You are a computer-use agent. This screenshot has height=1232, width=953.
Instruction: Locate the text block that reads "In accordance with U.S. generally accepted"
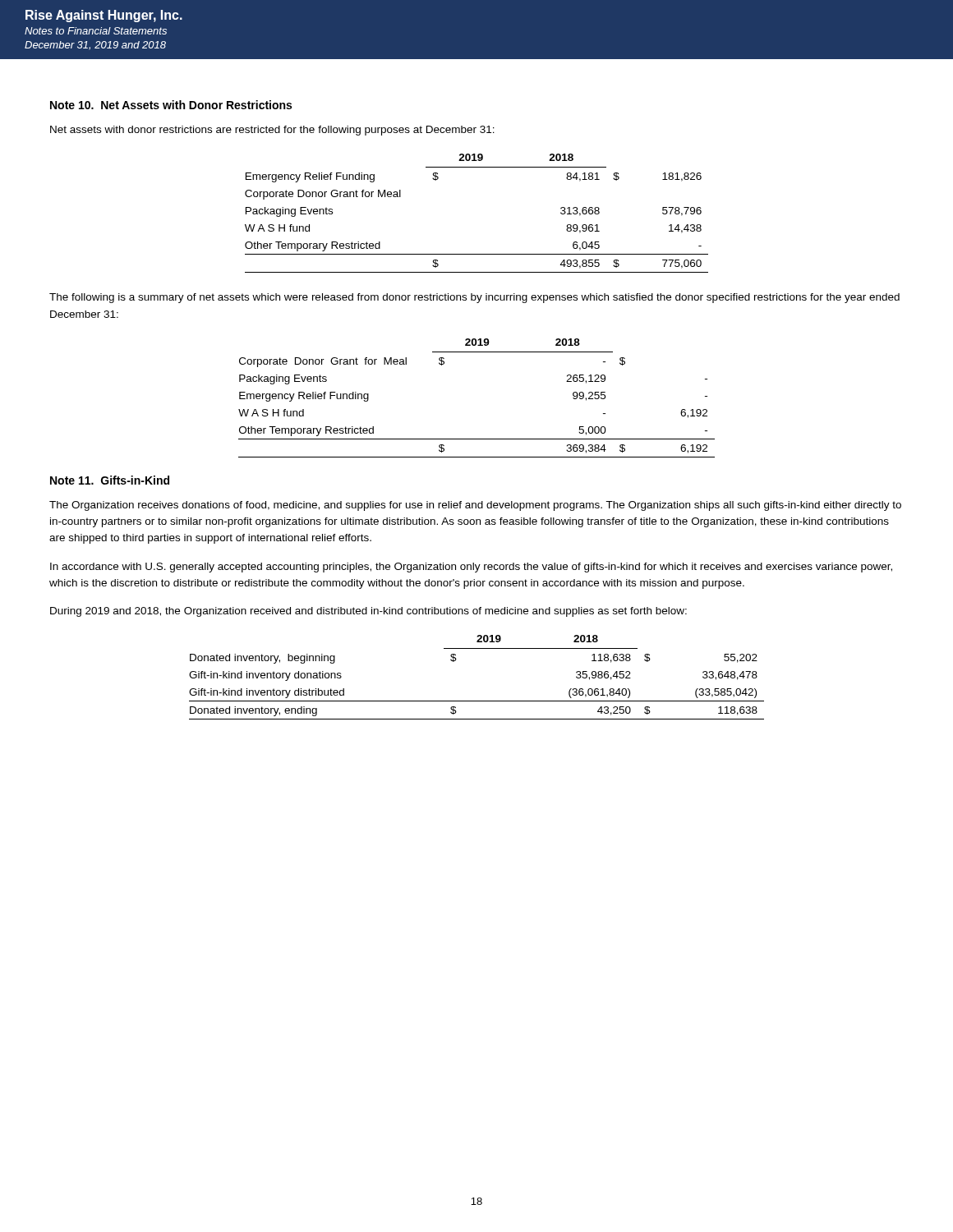[x=471, y=574]
